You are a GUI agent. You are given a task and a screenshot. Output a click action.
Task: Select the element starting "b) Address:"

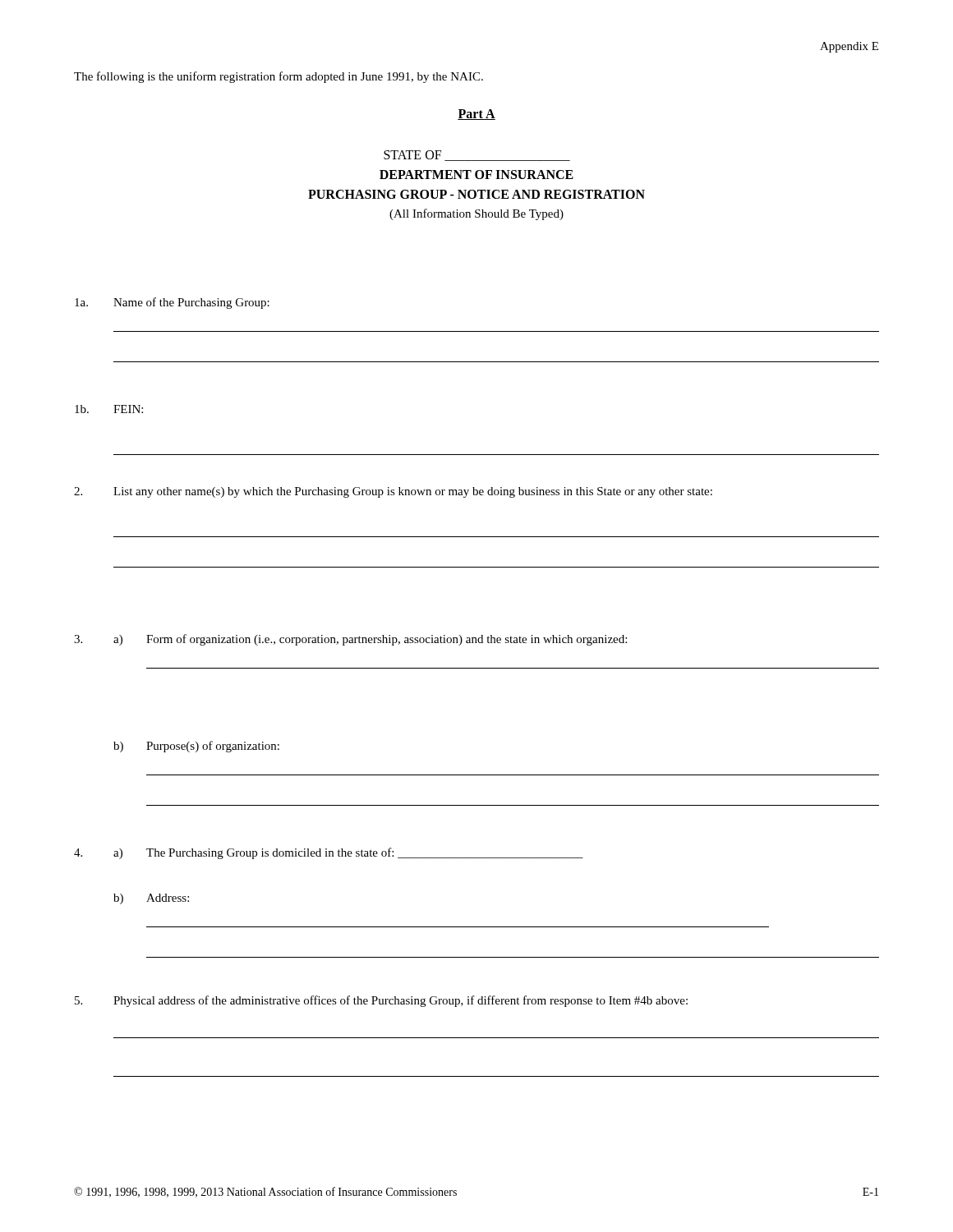(x=476, y=924)
